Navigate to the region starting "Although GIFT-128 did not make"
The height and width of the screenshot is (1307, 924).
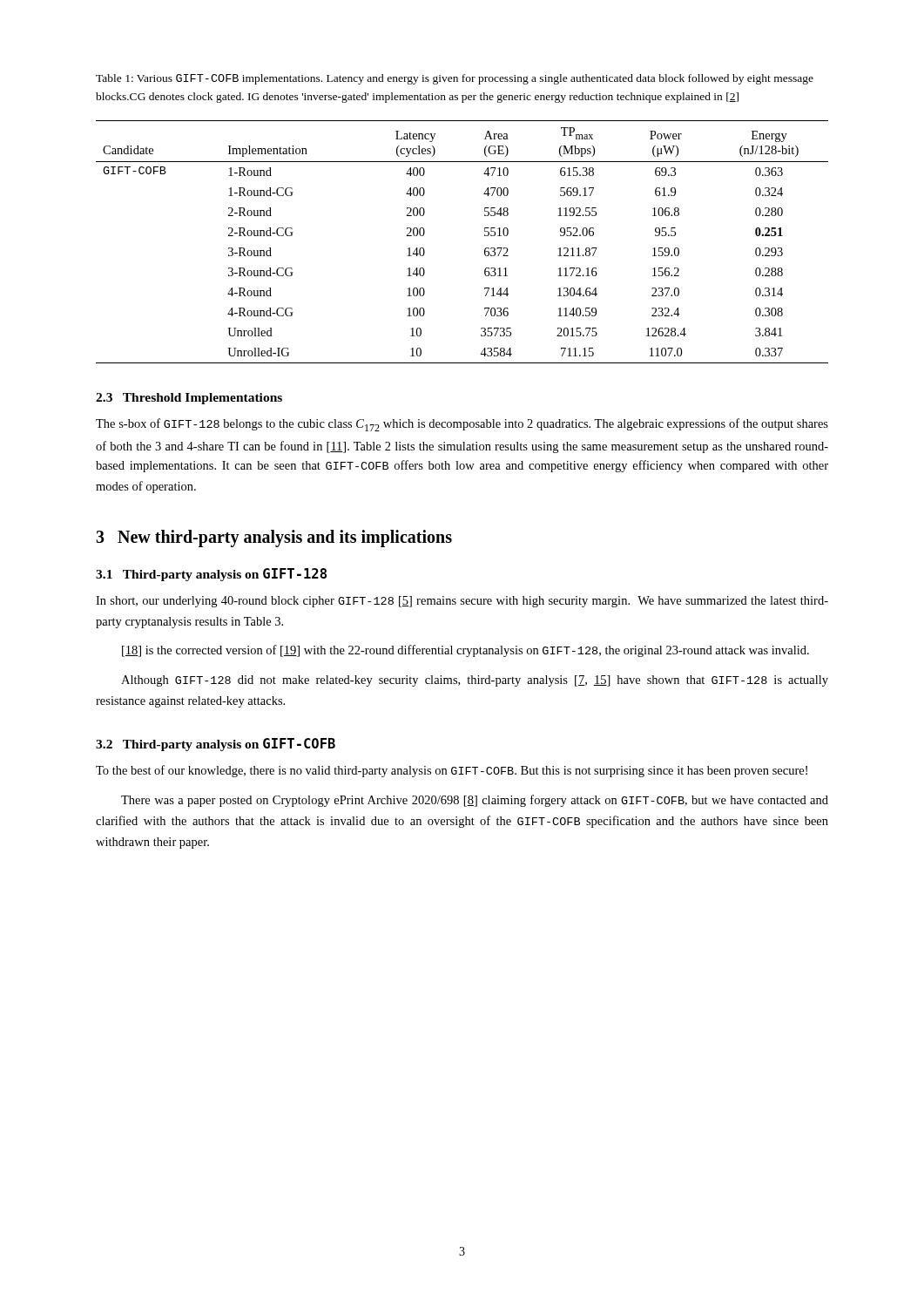click(462, 690)
